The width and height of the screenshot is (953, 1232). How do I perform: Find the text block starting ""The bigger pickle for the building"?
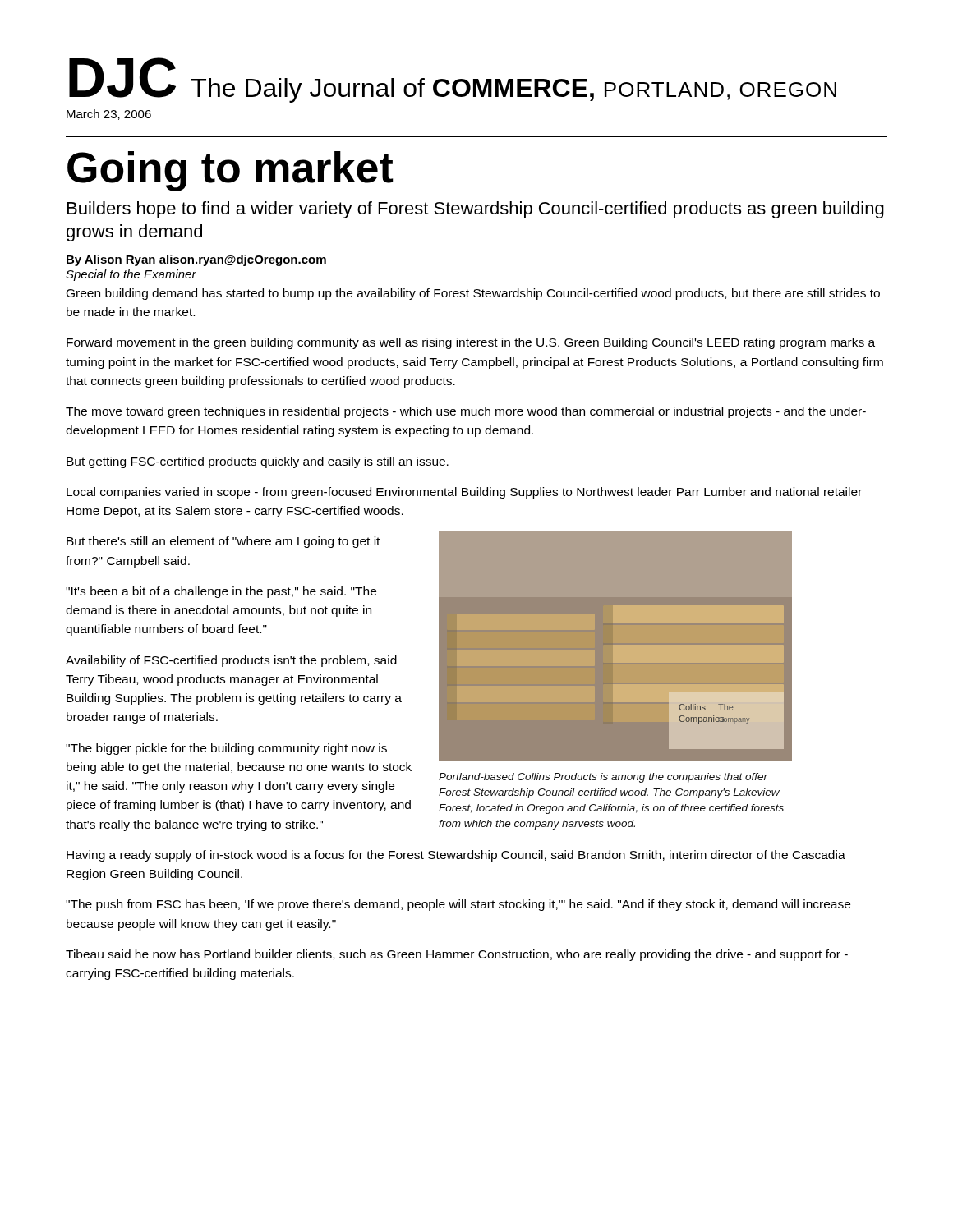point(239,786)
